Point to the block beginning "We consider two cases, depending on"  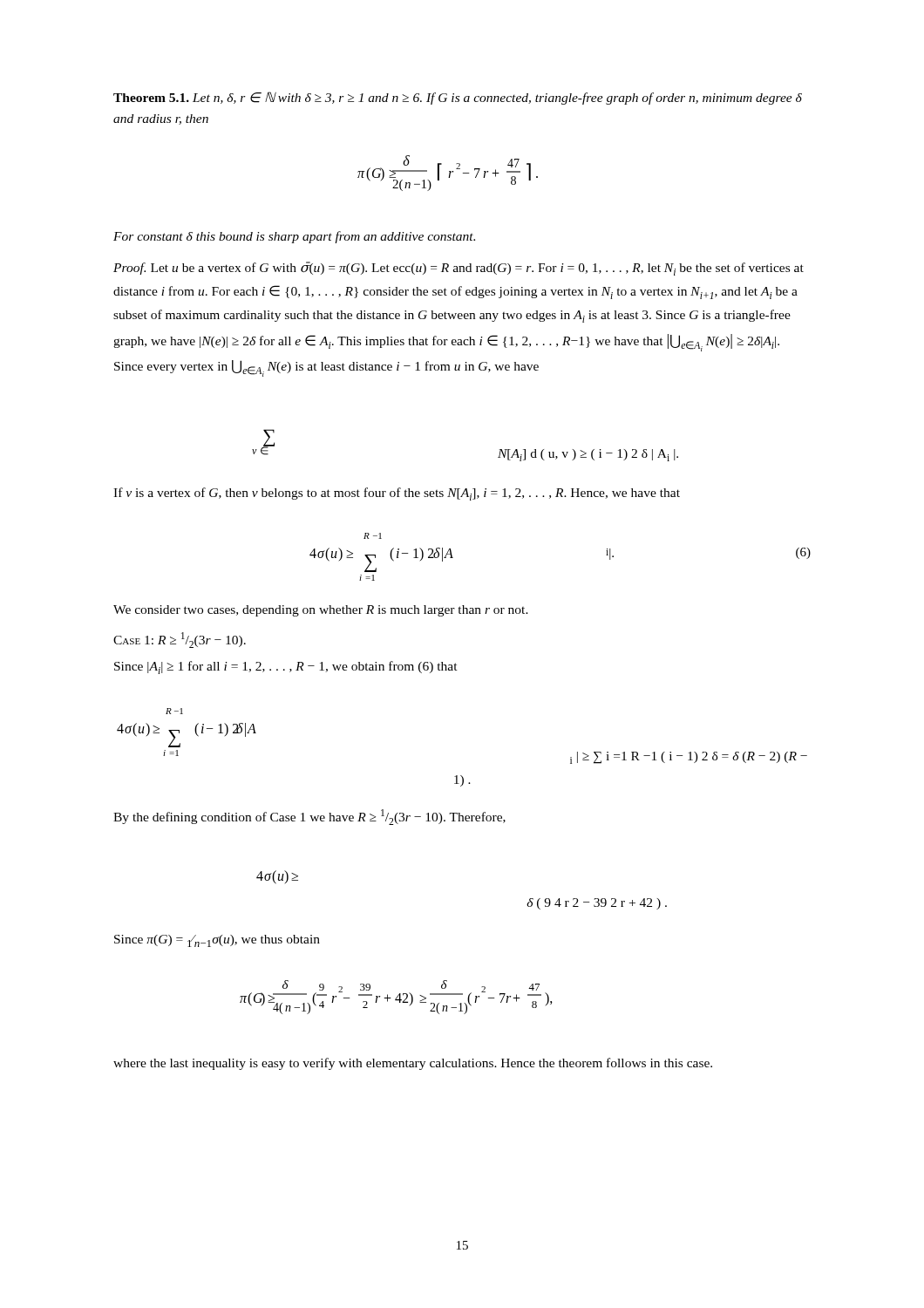coord(321,609)
